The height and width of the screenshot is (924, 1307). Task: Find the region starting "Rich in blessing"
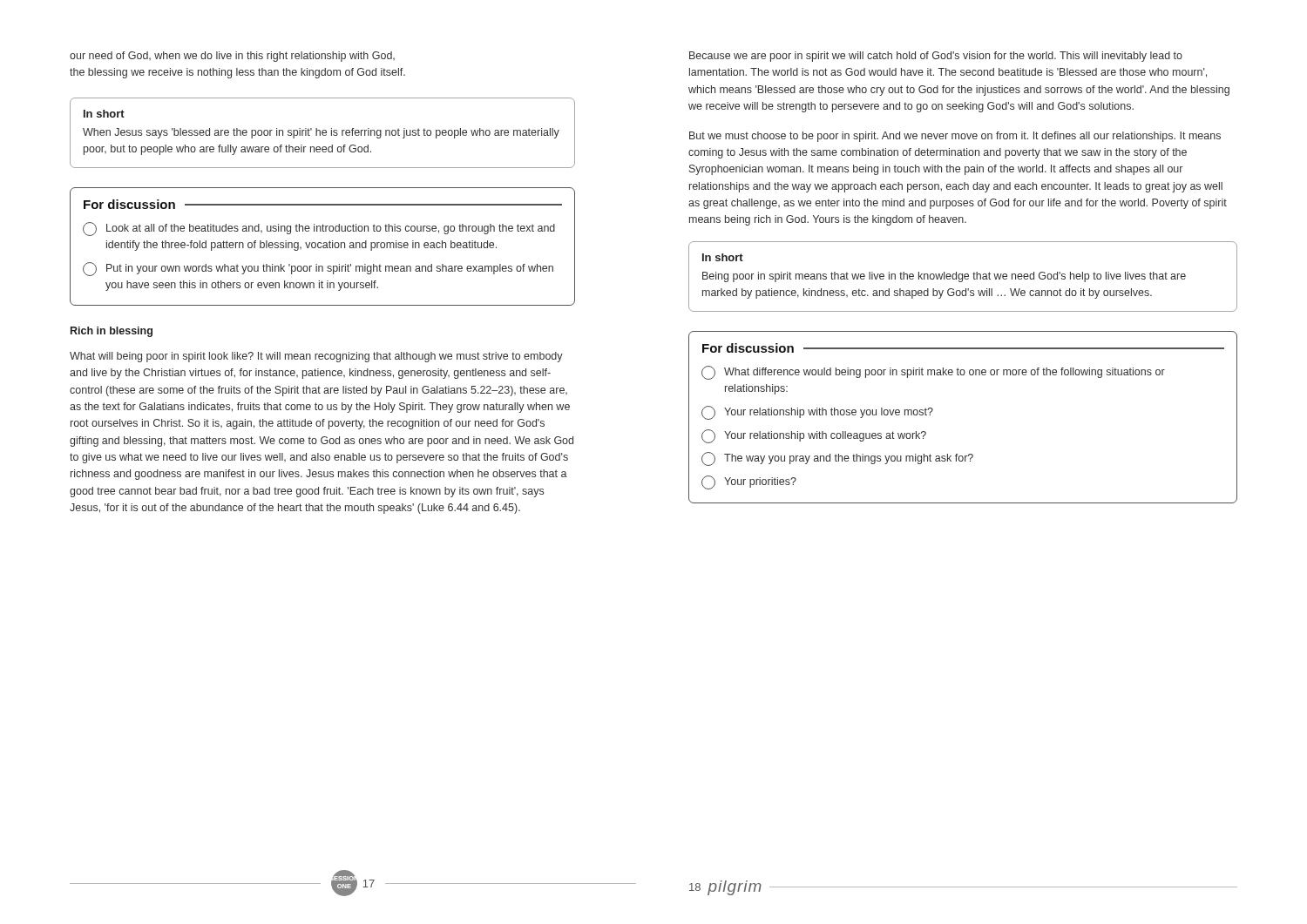coord(112,332)
